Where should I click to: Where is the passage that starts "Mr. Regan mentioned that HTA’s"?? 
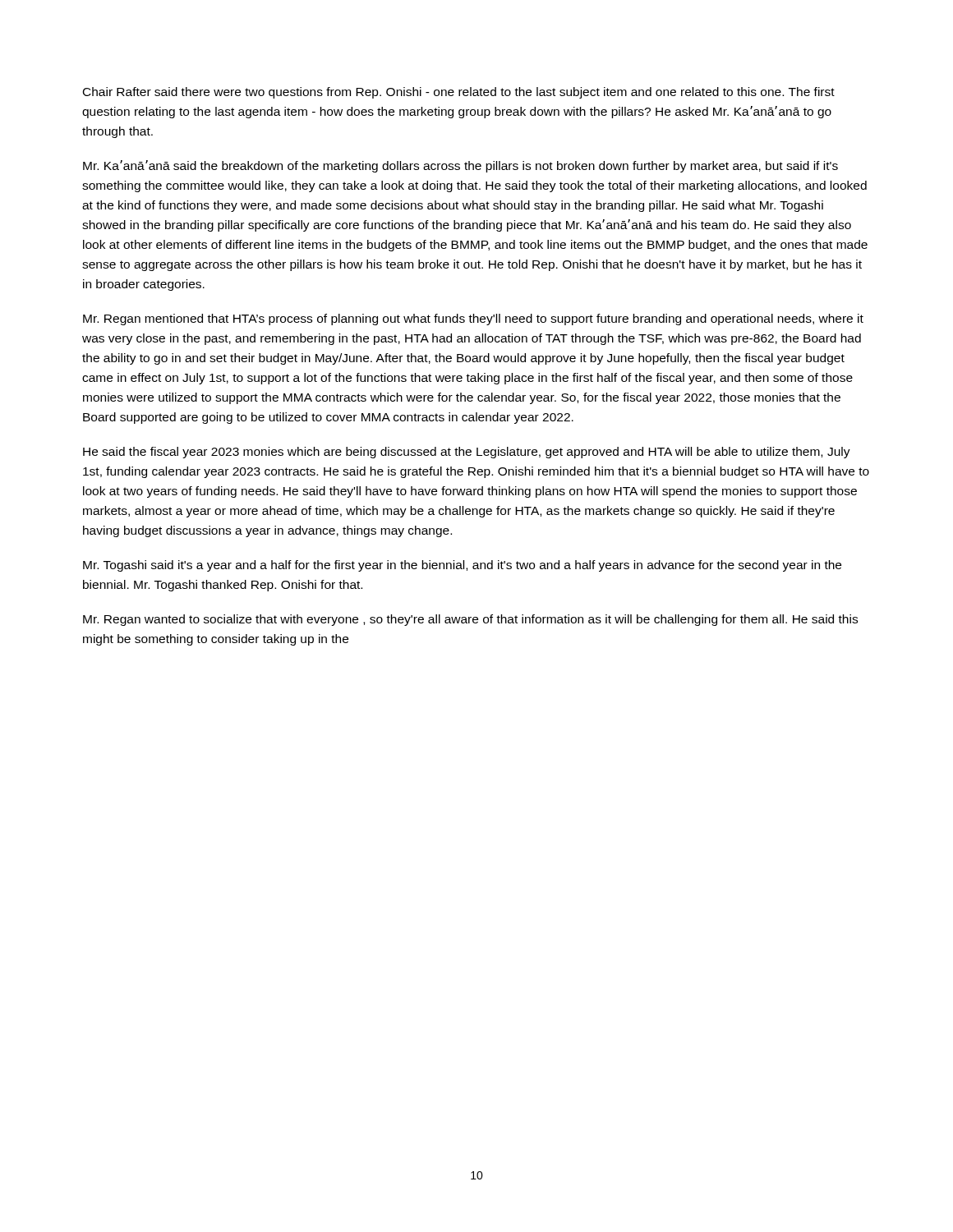click(x=473, y=368)
